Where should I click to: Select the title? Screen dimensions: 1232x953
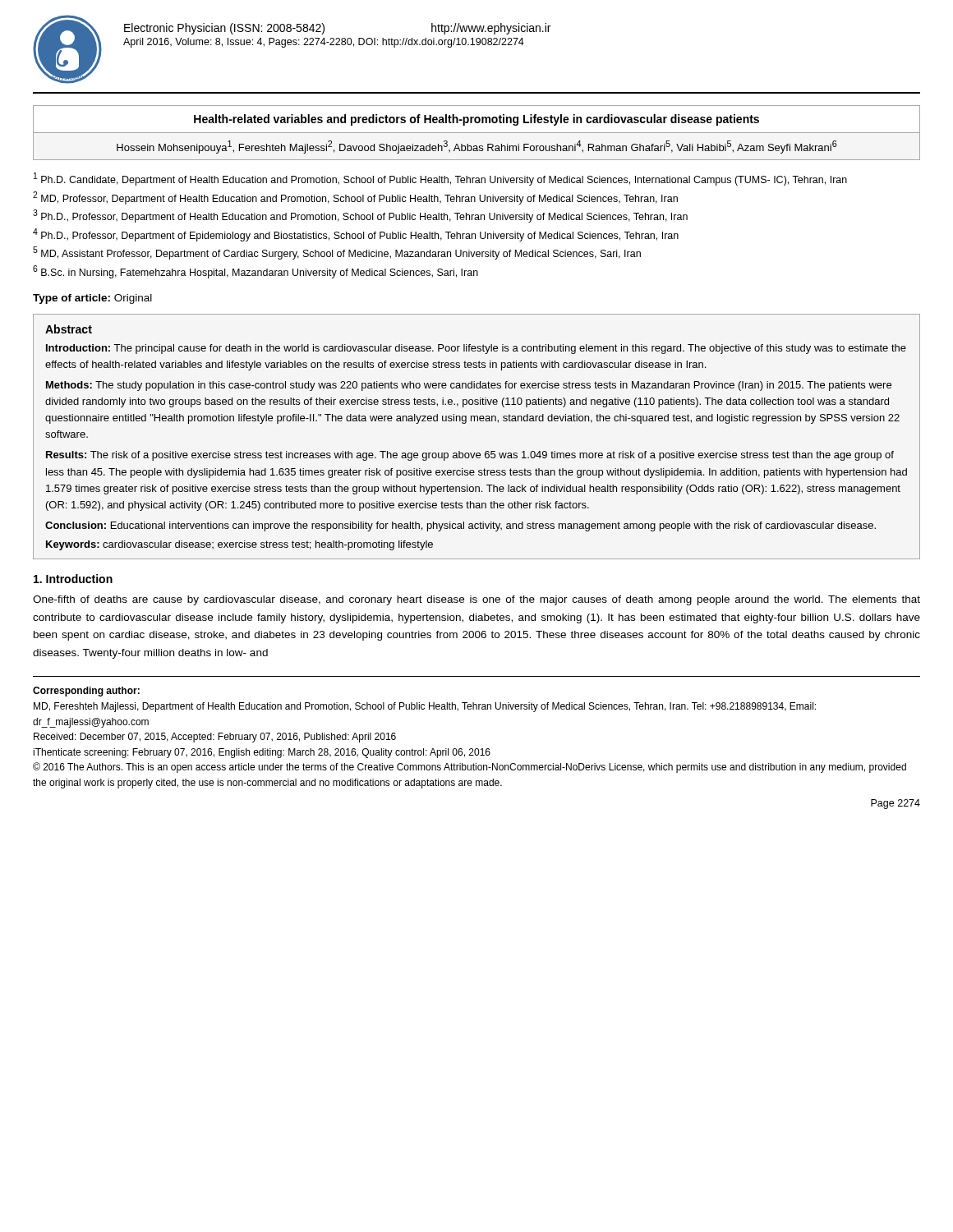tap(476, 119)
